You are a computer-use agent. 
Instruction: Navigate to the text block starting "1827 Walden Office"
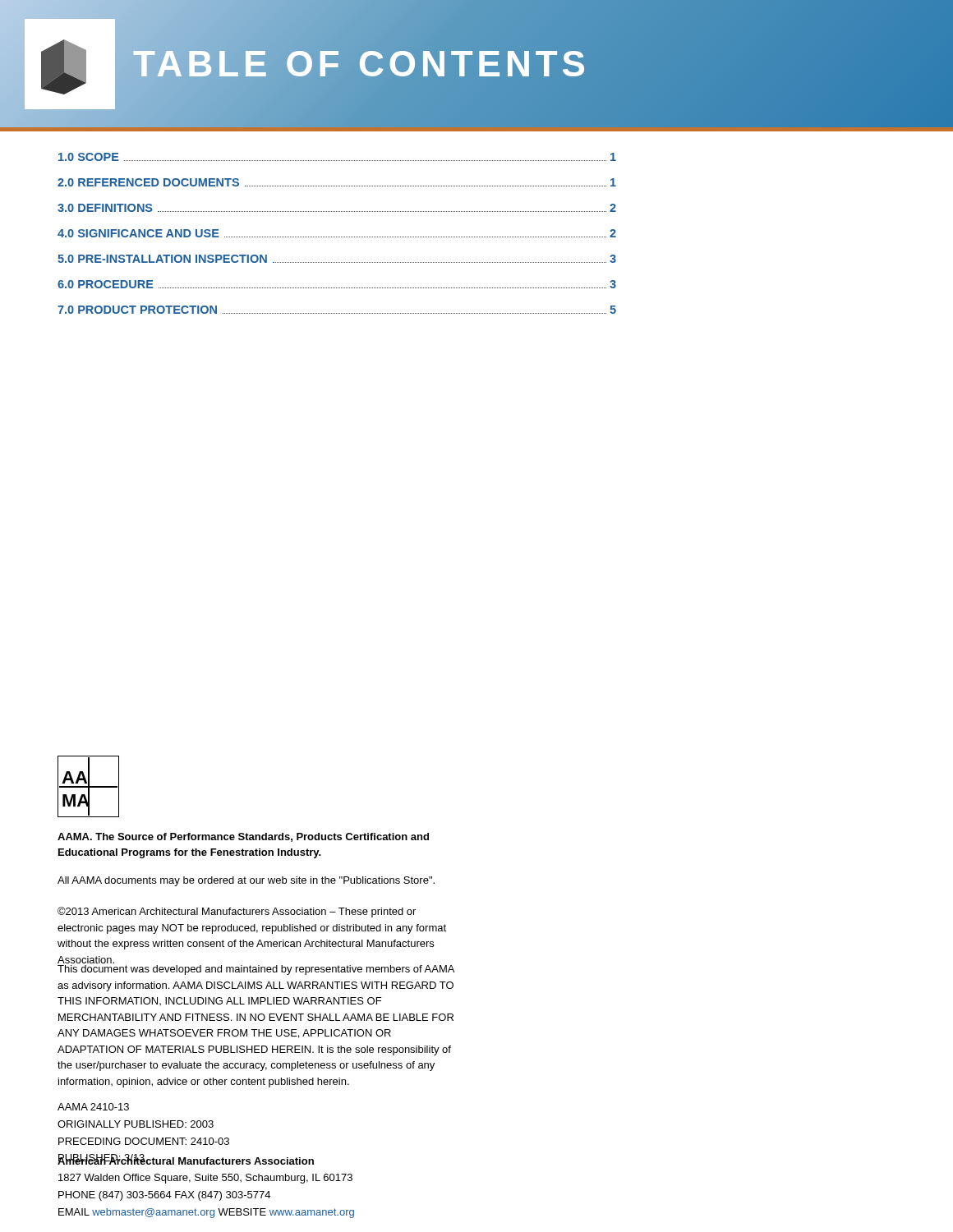pos(206,1194)
